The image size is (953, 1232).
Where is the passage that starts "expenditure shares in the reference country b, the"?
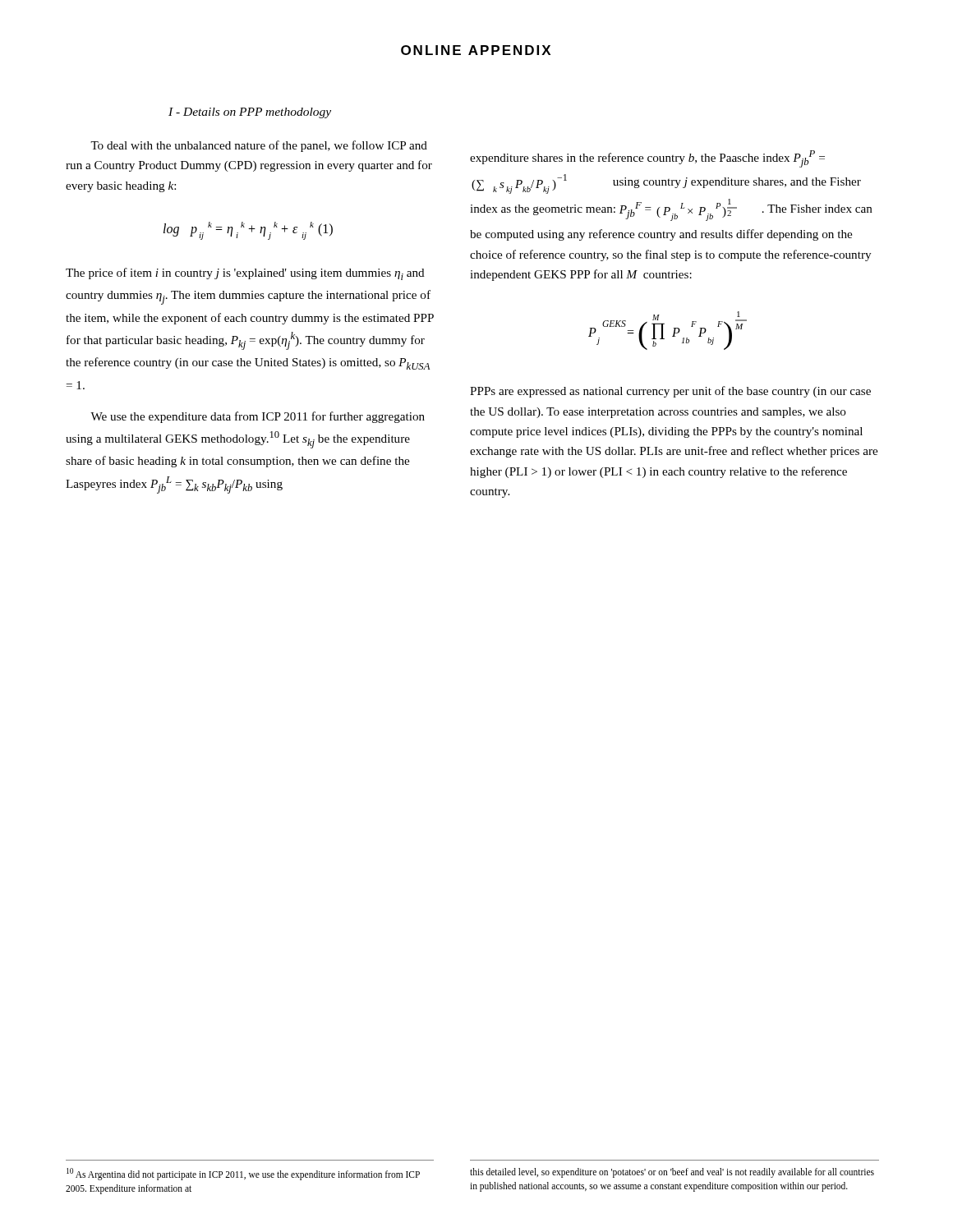pos(671,214)
